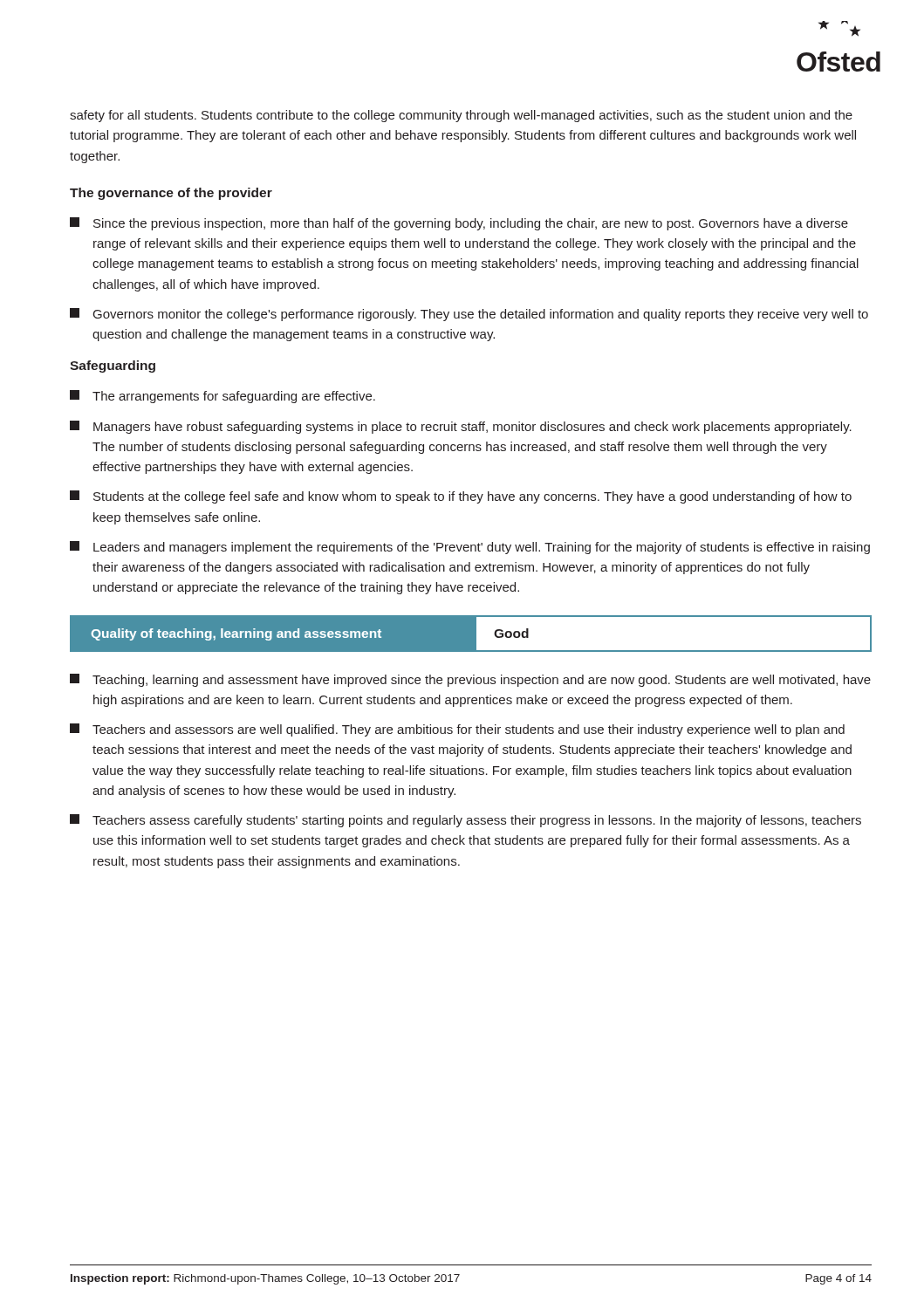
Task: Navigate to the passage starting "Leaders and managers implement the requirements"
Action: [471, 567]
